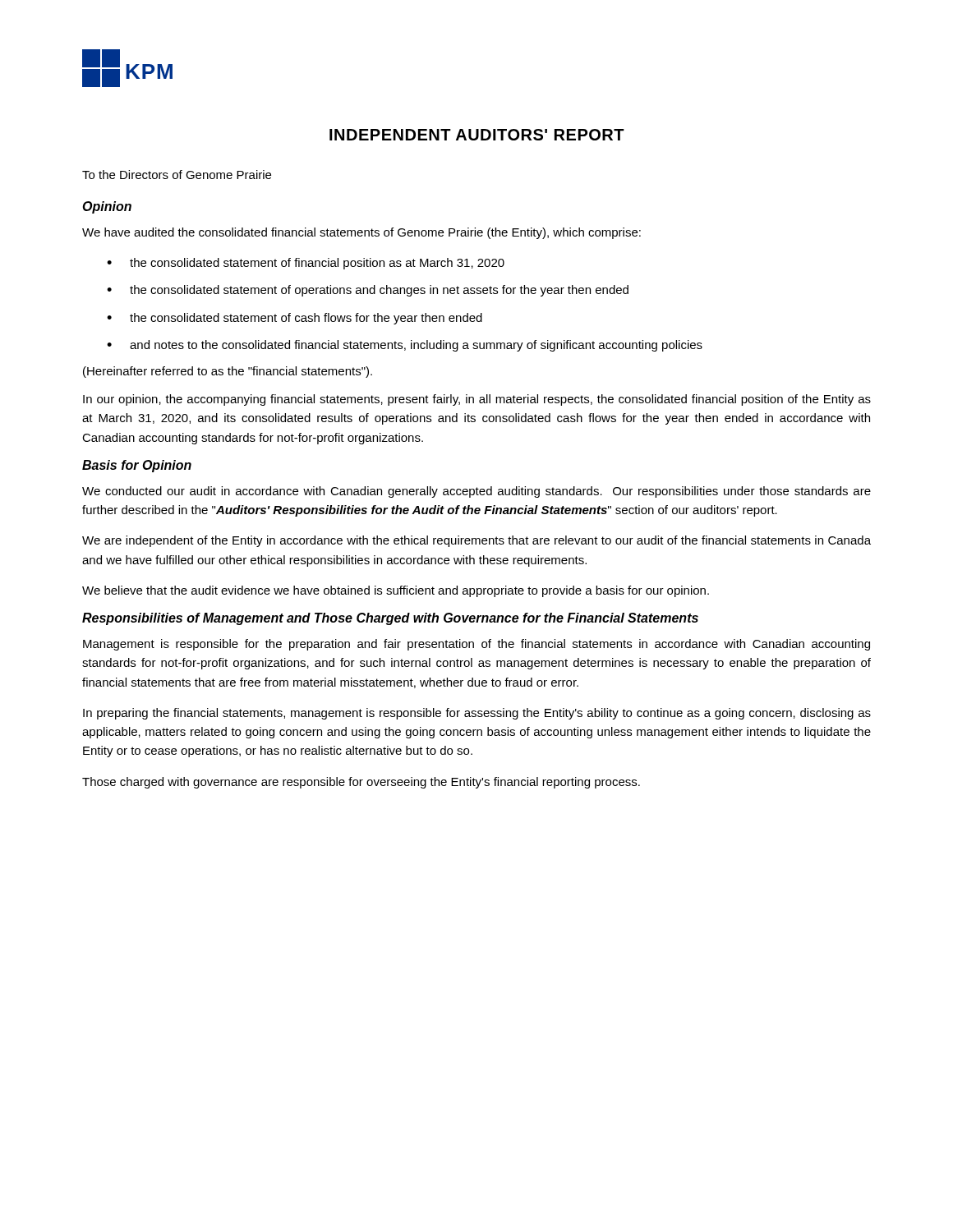Image resolution: width=953 pixels, height=1232 pixels.
Task: Click on the region starting "Management is responsible for the"
Action: point(476,663)
